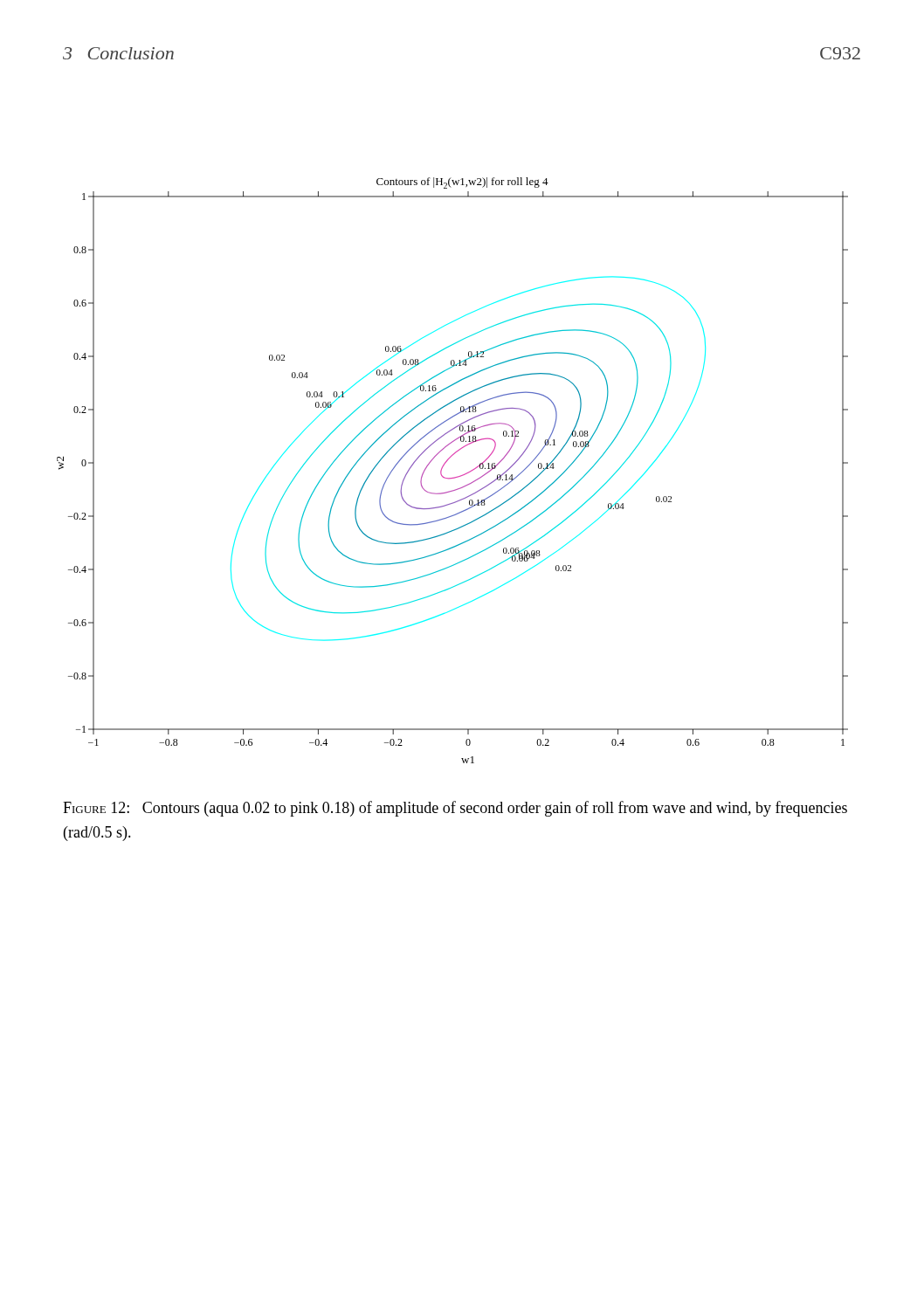Locate the continuous plot
Screen dimensions: 1310x924
[x=462, y=472]
